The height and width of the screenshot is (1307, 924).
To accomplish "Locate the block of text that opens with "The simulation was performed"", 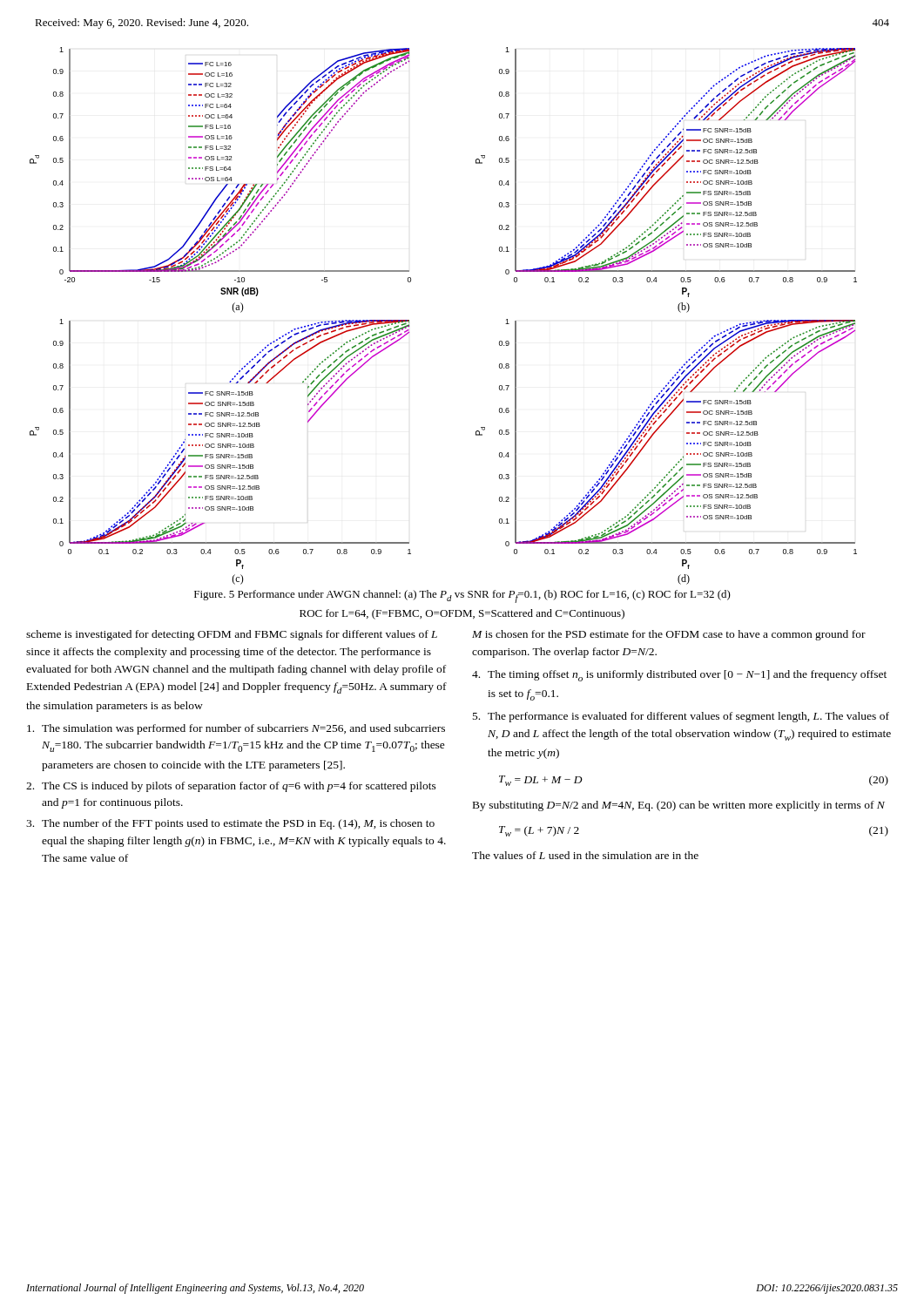I will tap(239, 746).
